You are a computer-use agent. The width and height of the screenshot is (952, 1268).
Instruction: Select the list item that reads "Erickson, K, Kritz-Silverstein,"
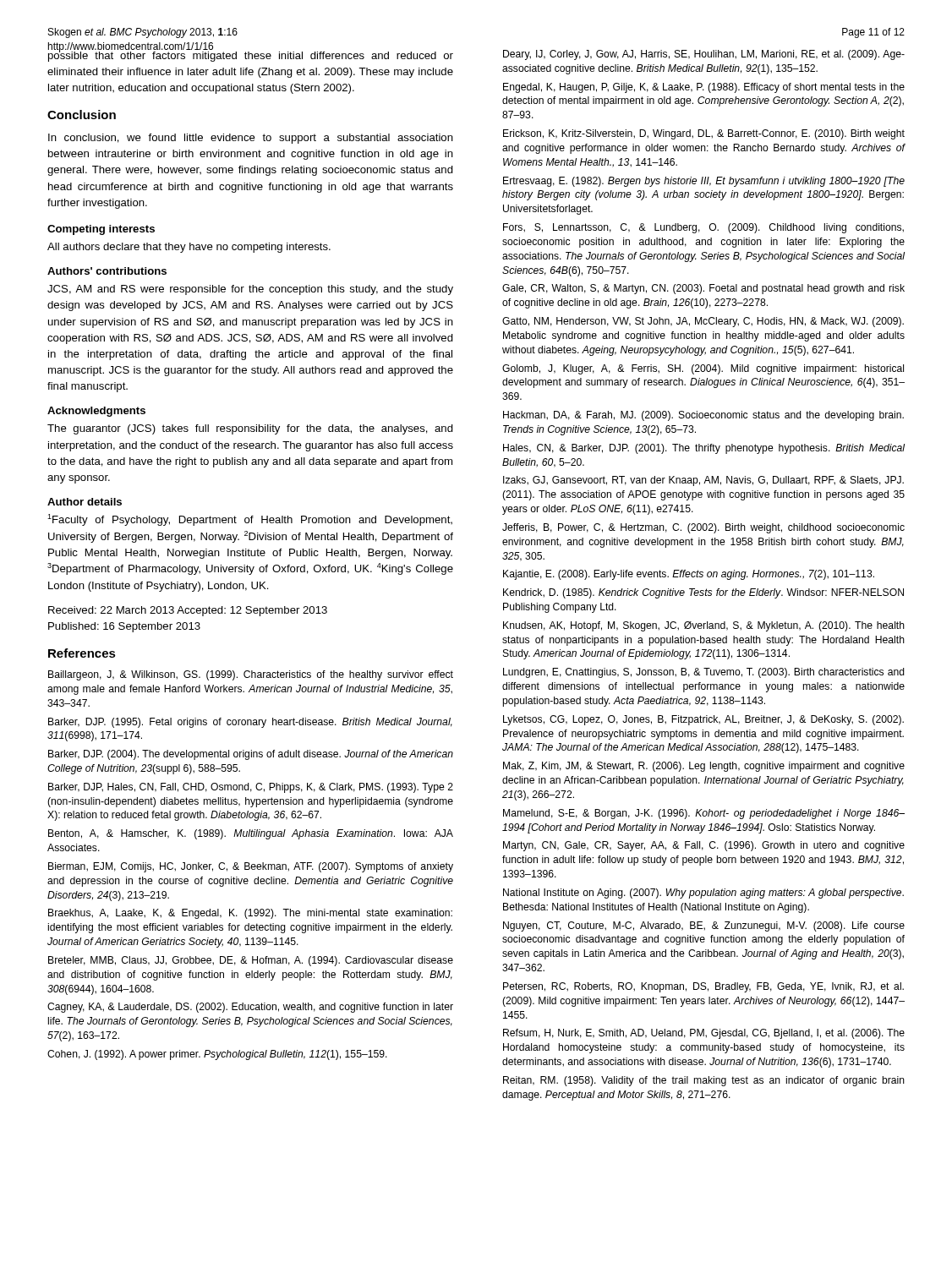(x=703, y=148)
